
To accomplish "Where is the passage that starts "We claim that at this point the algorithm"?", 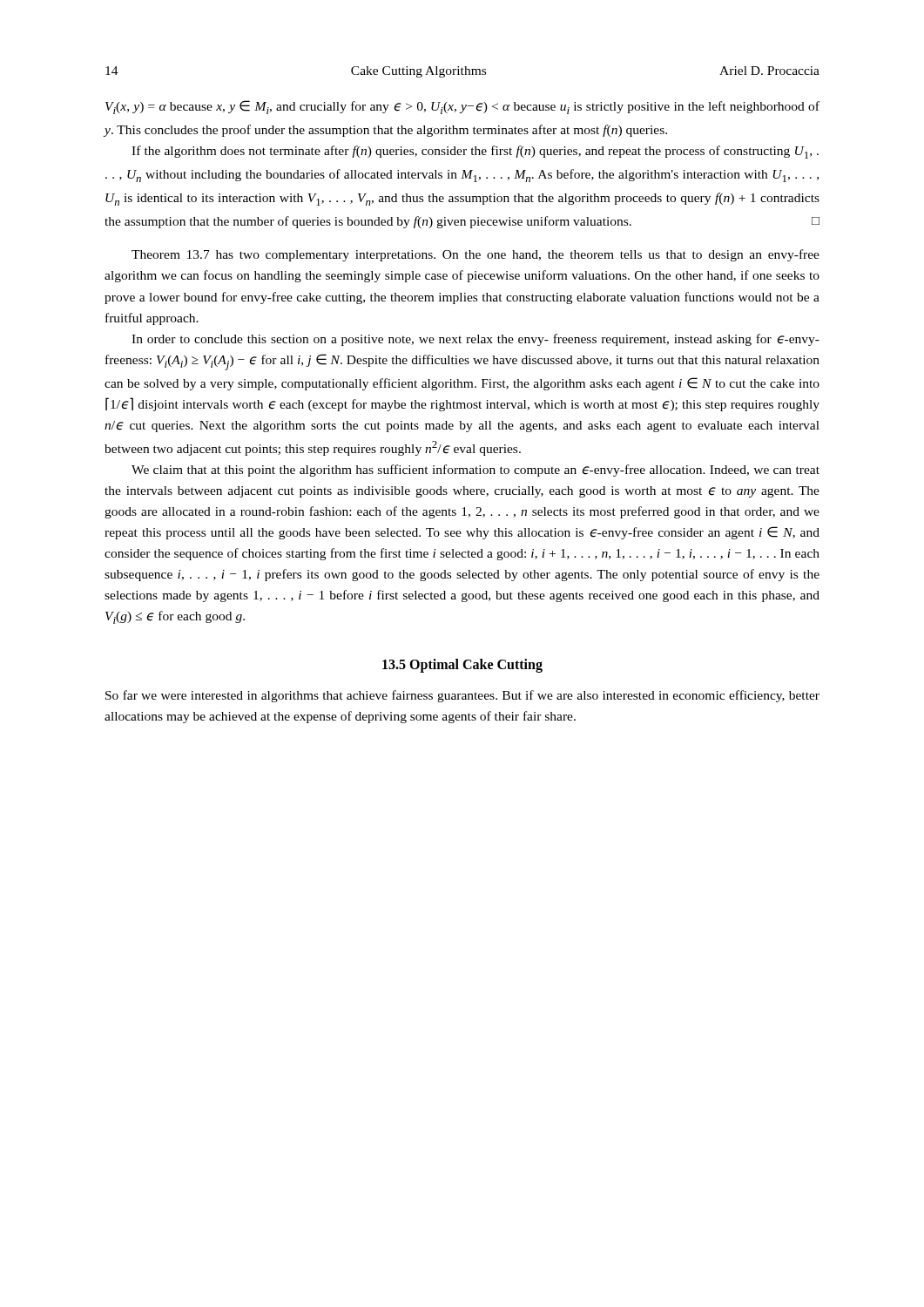I will point(462,544).
